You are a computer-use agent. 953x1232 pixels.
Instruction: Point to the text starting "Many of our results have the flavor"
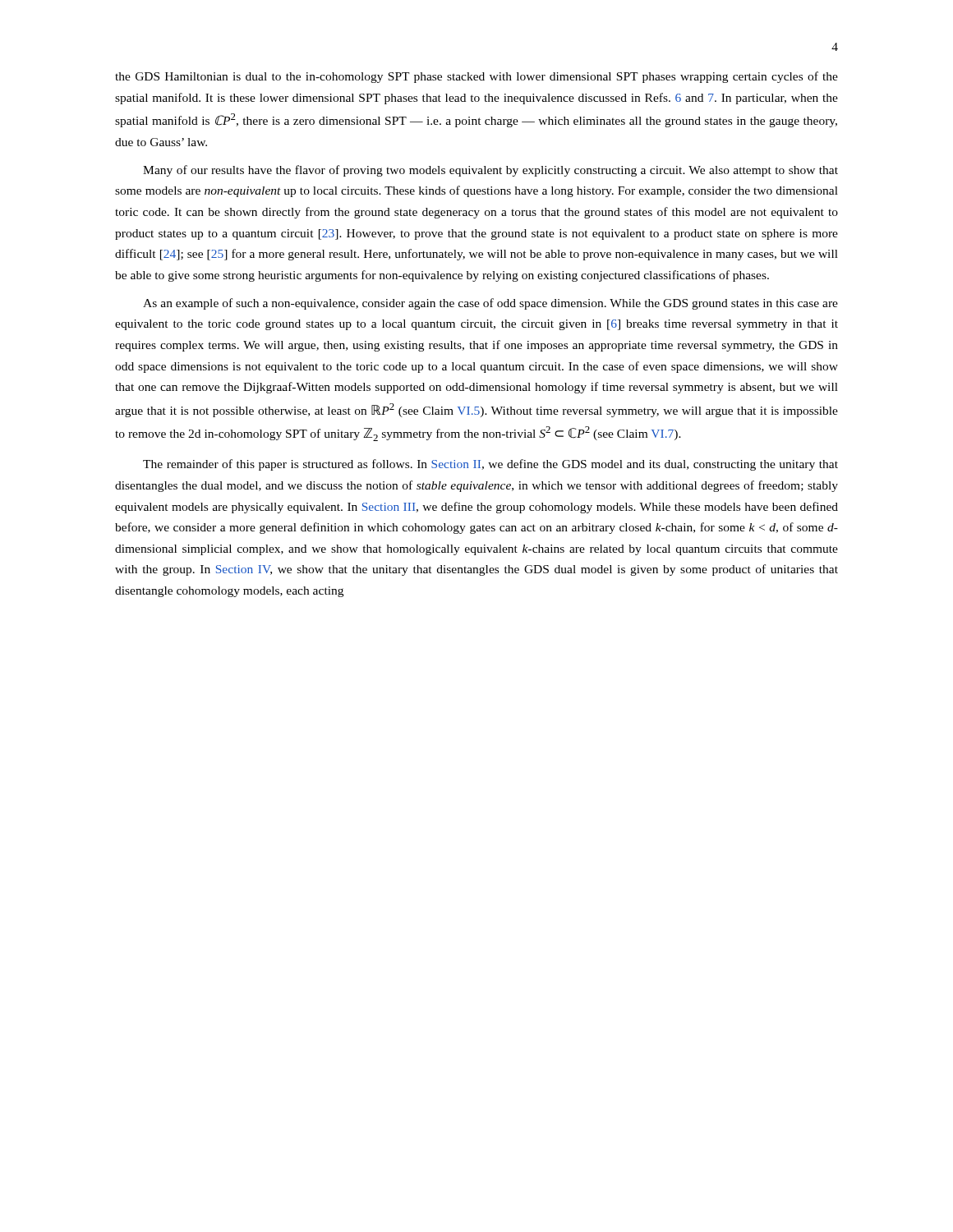pos(476,222)
